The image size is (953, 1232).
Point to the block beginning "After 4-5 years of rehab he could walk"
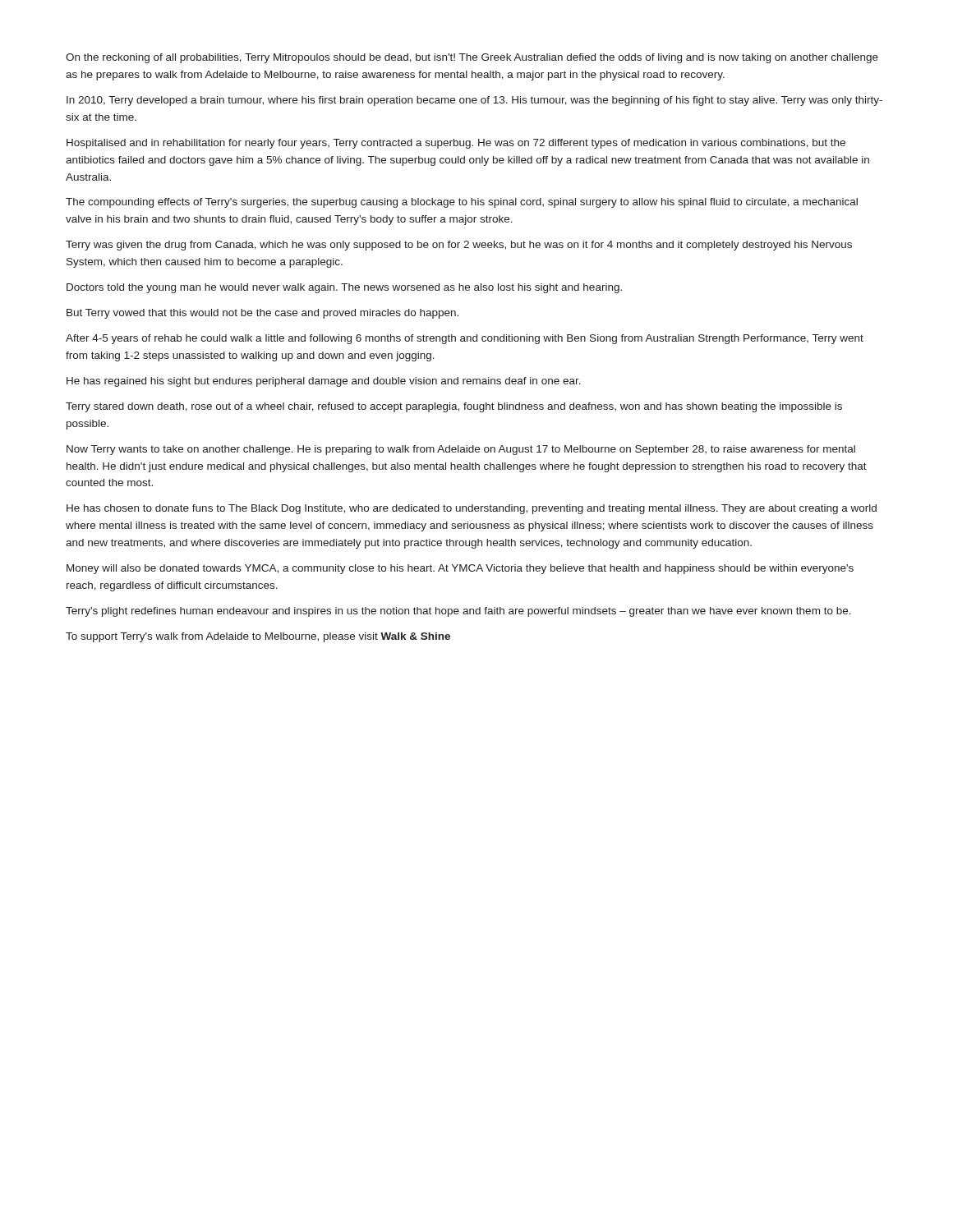coord(464,347)
